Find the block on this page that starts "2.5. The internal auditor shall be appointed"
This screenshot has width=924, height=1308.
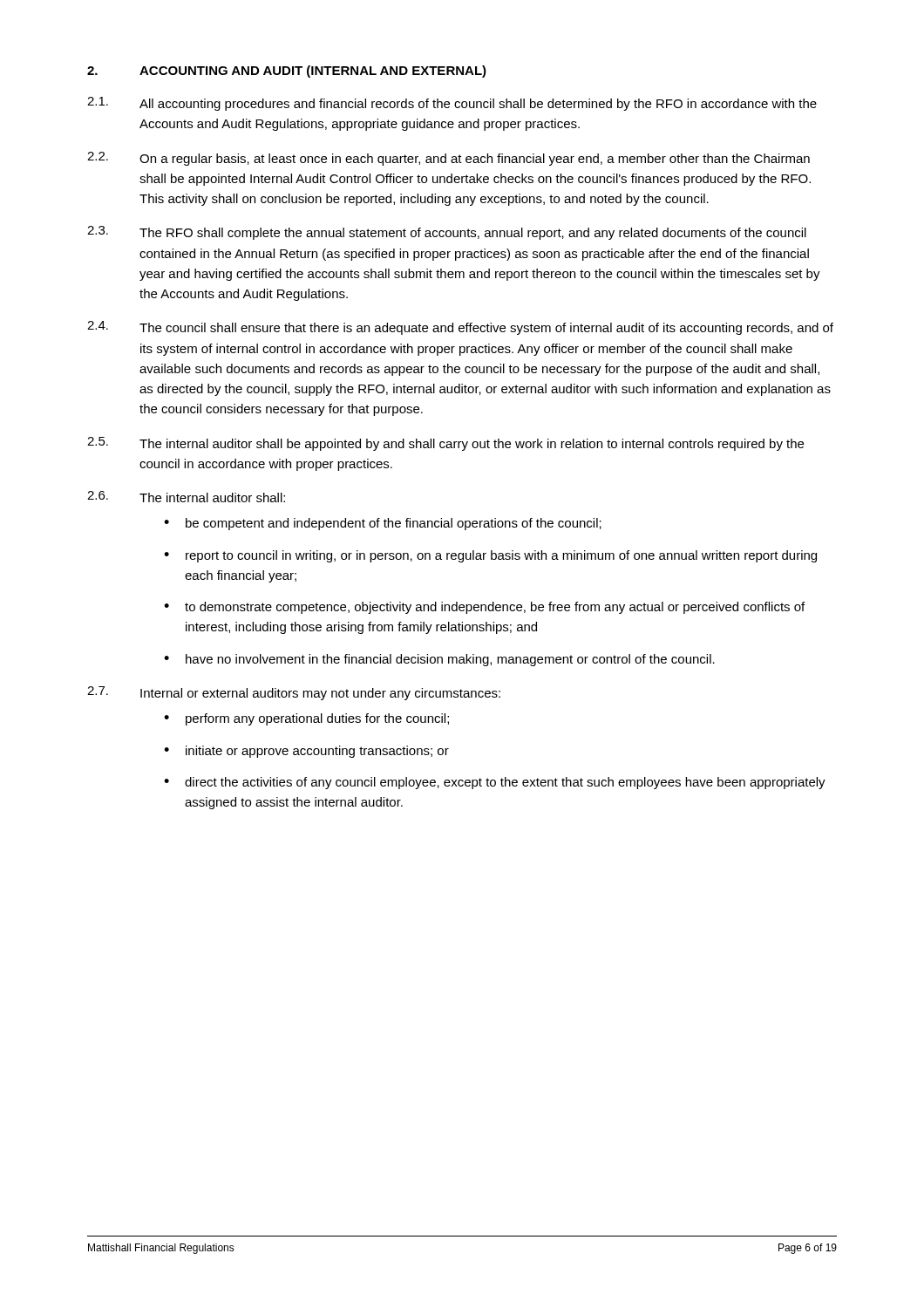[462, 453]
